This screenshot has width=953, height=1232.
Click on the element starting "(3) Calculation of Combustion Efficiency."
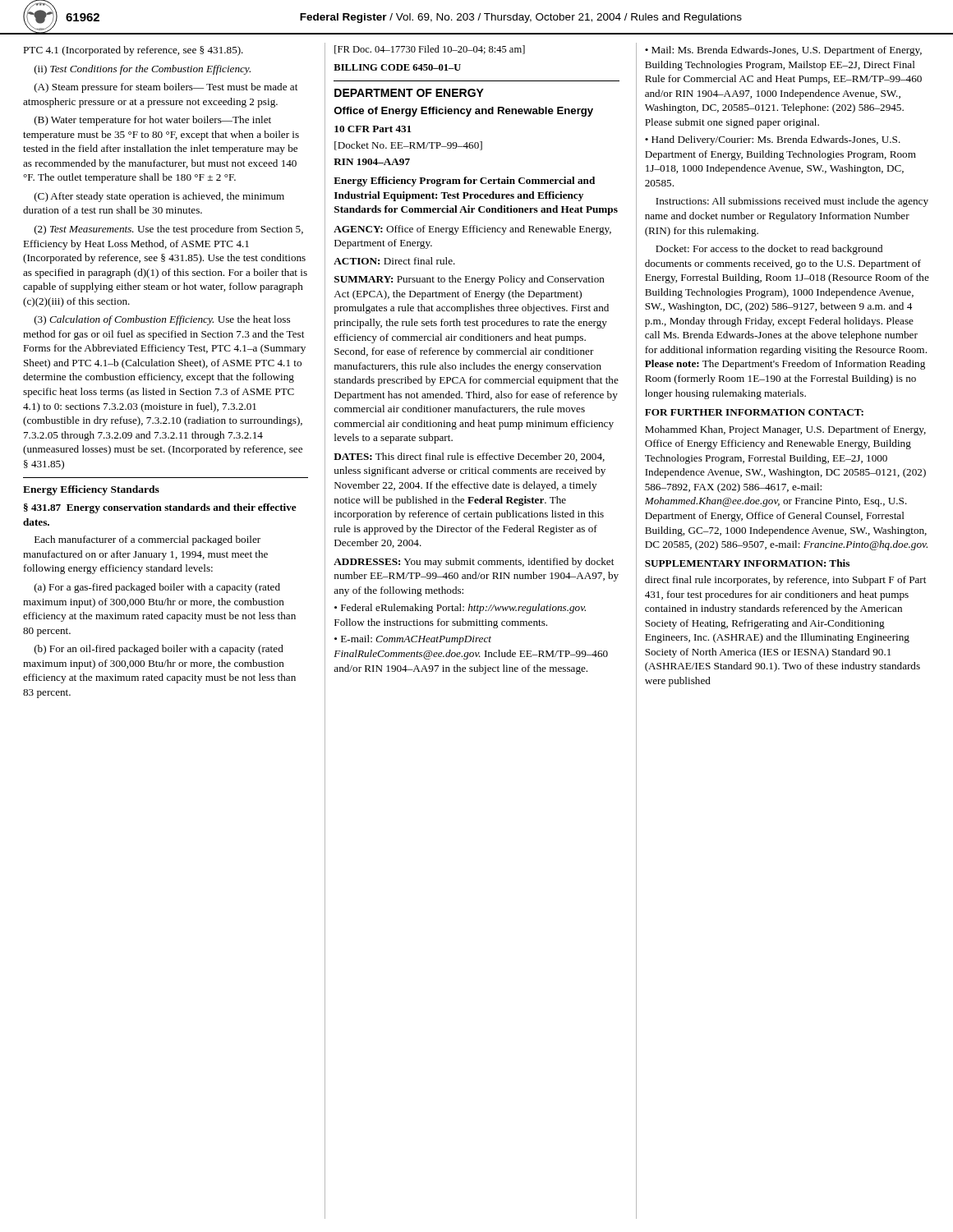click(164, 391)
